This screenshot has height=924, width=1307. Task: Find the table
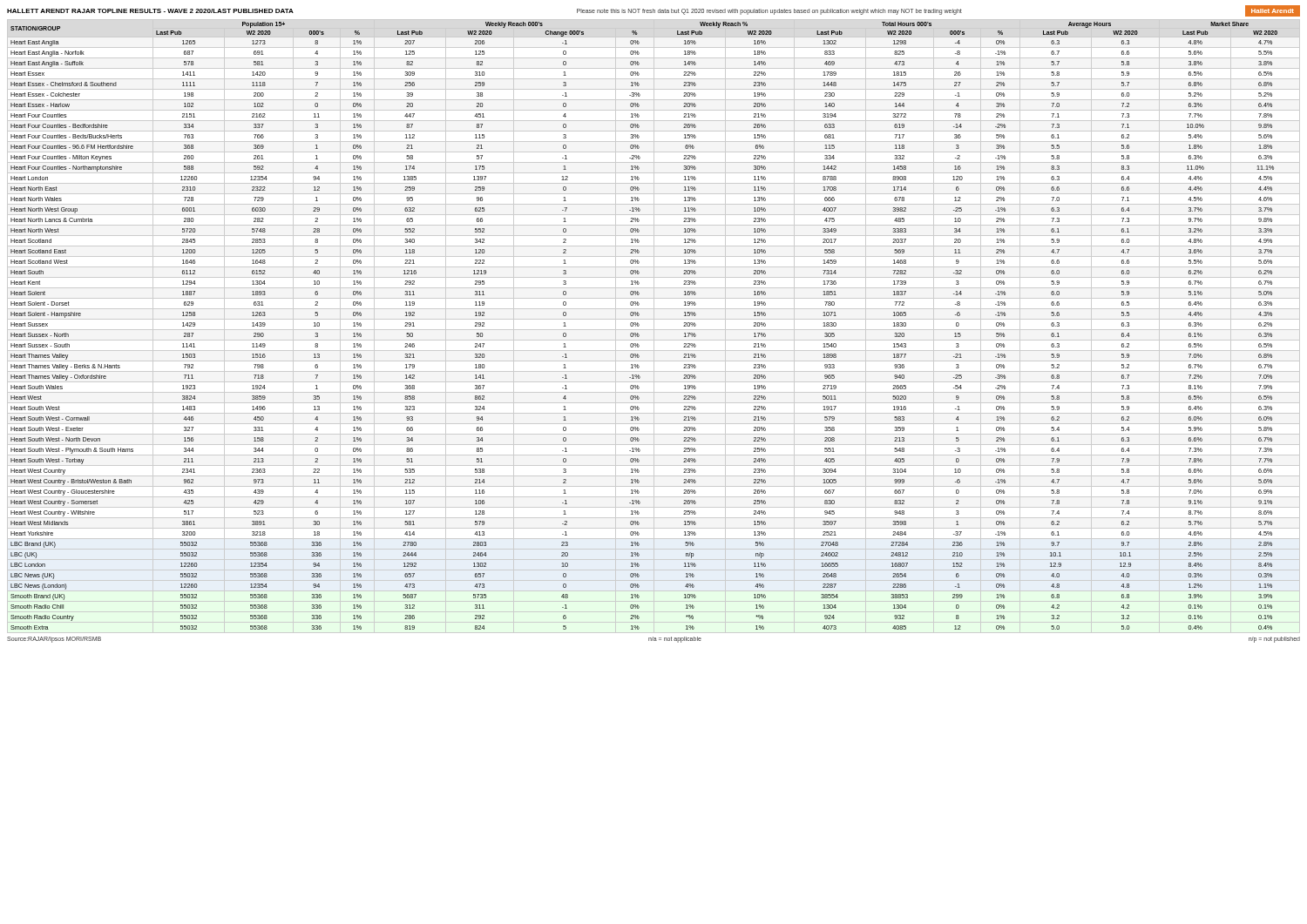pyautogui.click(x=654, y=326)
